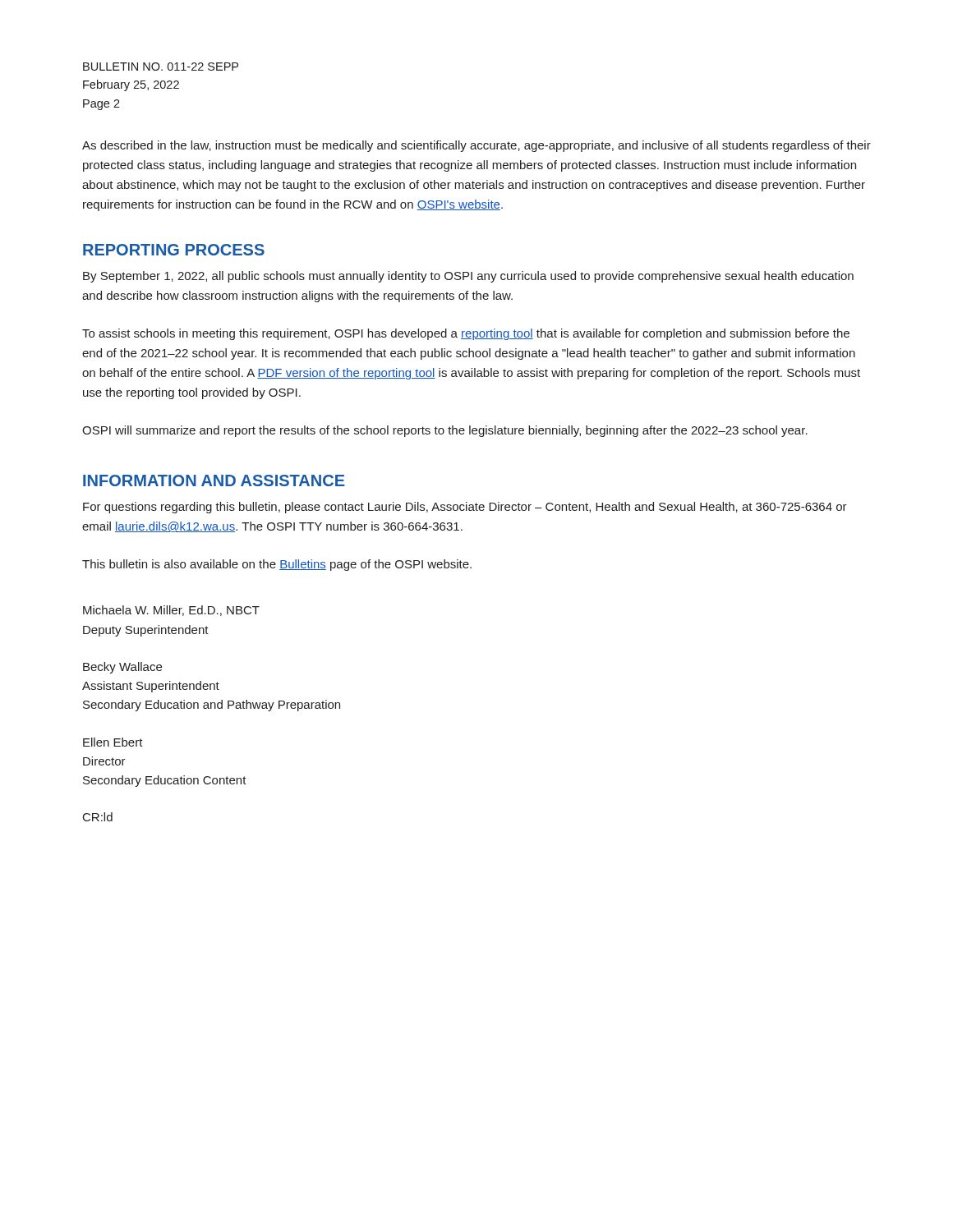Select the text that says "Michaela W. Miller, Ed.D., NBCT Deputy Superintendent"
Viewport: 953px width, 1232px height.
pos(171,620)
